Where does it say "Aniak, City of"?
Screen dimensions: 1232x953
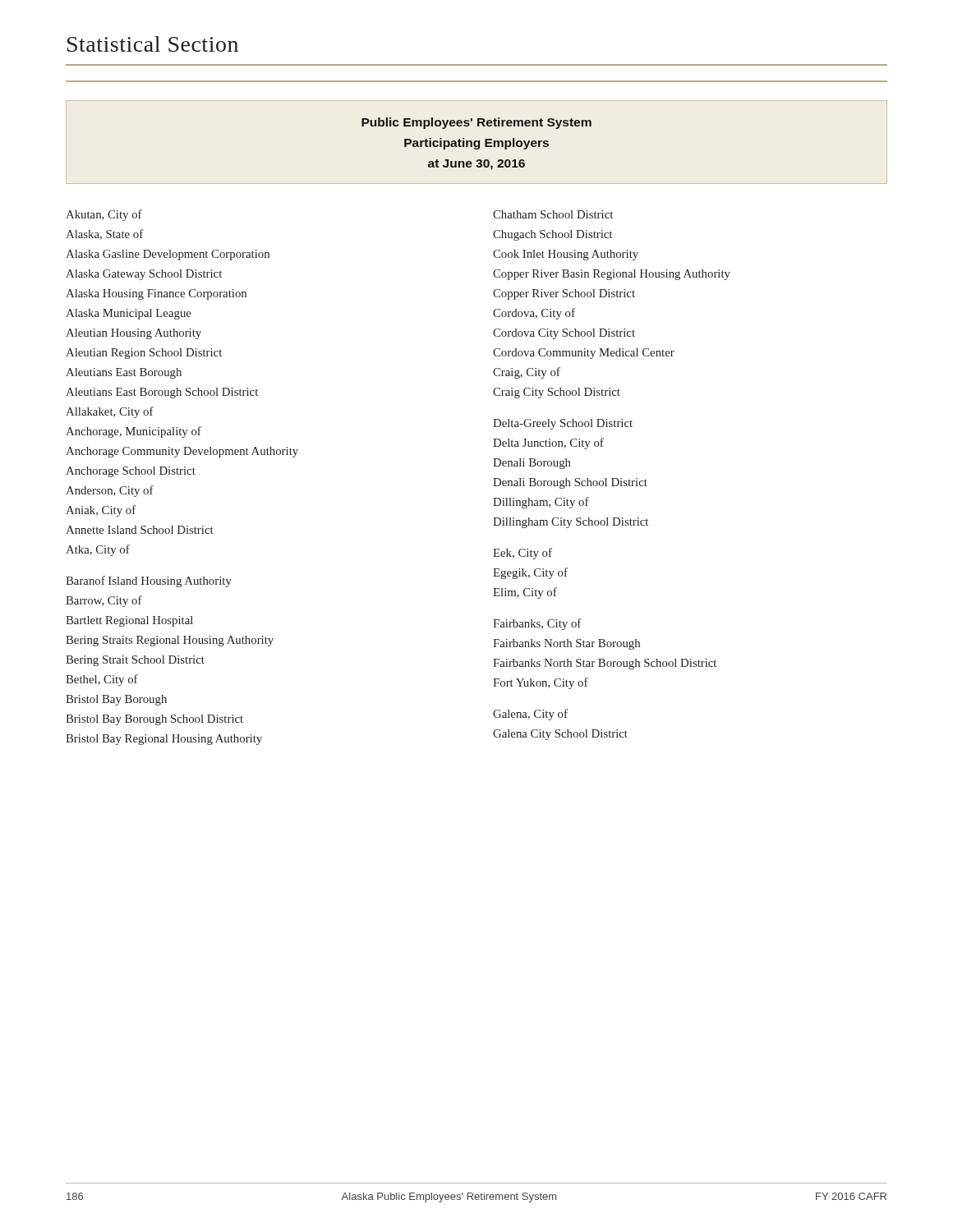click(x=101, y=510)
